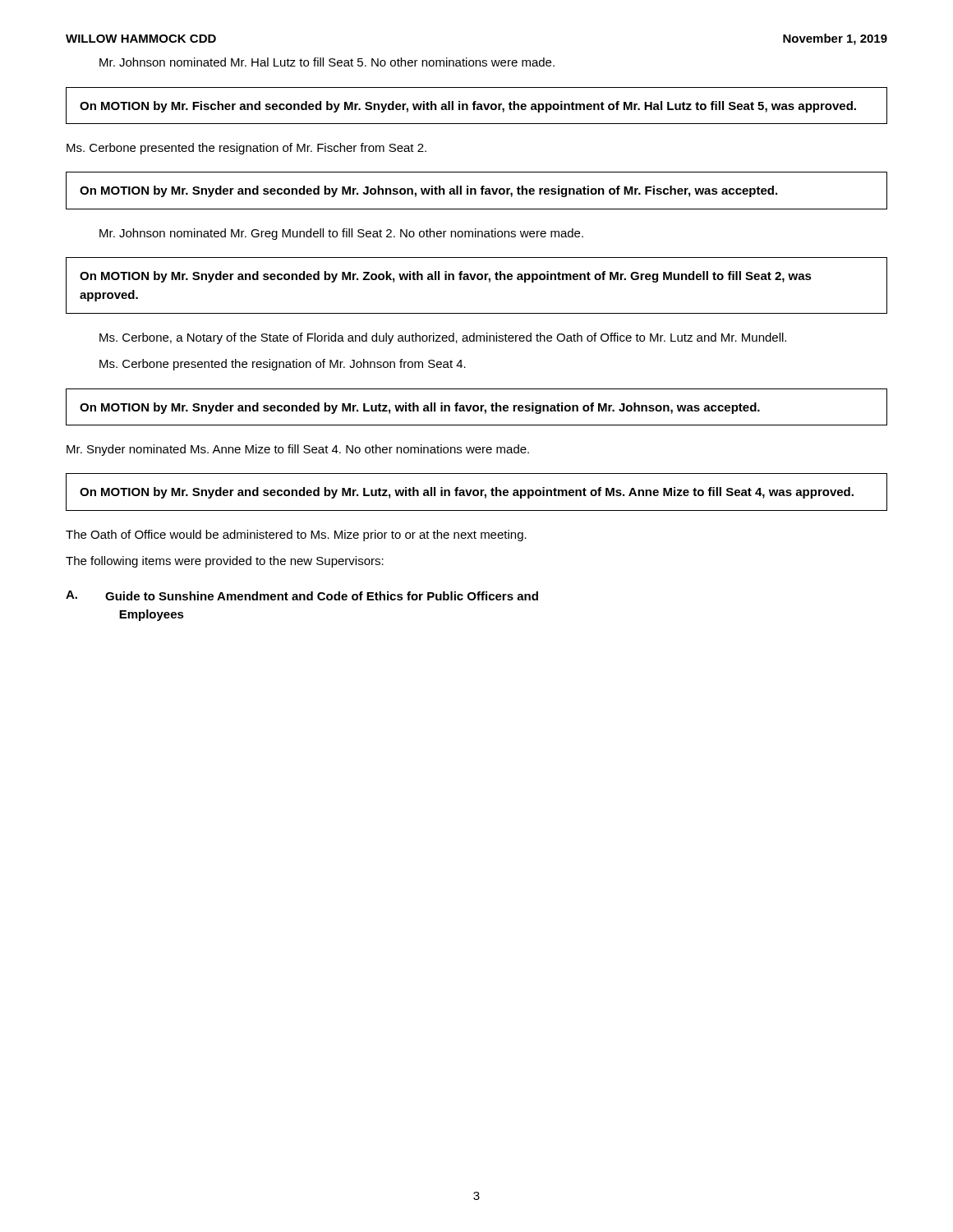Navigate to the passage starting "The Oath of"

tap(296, 534)
